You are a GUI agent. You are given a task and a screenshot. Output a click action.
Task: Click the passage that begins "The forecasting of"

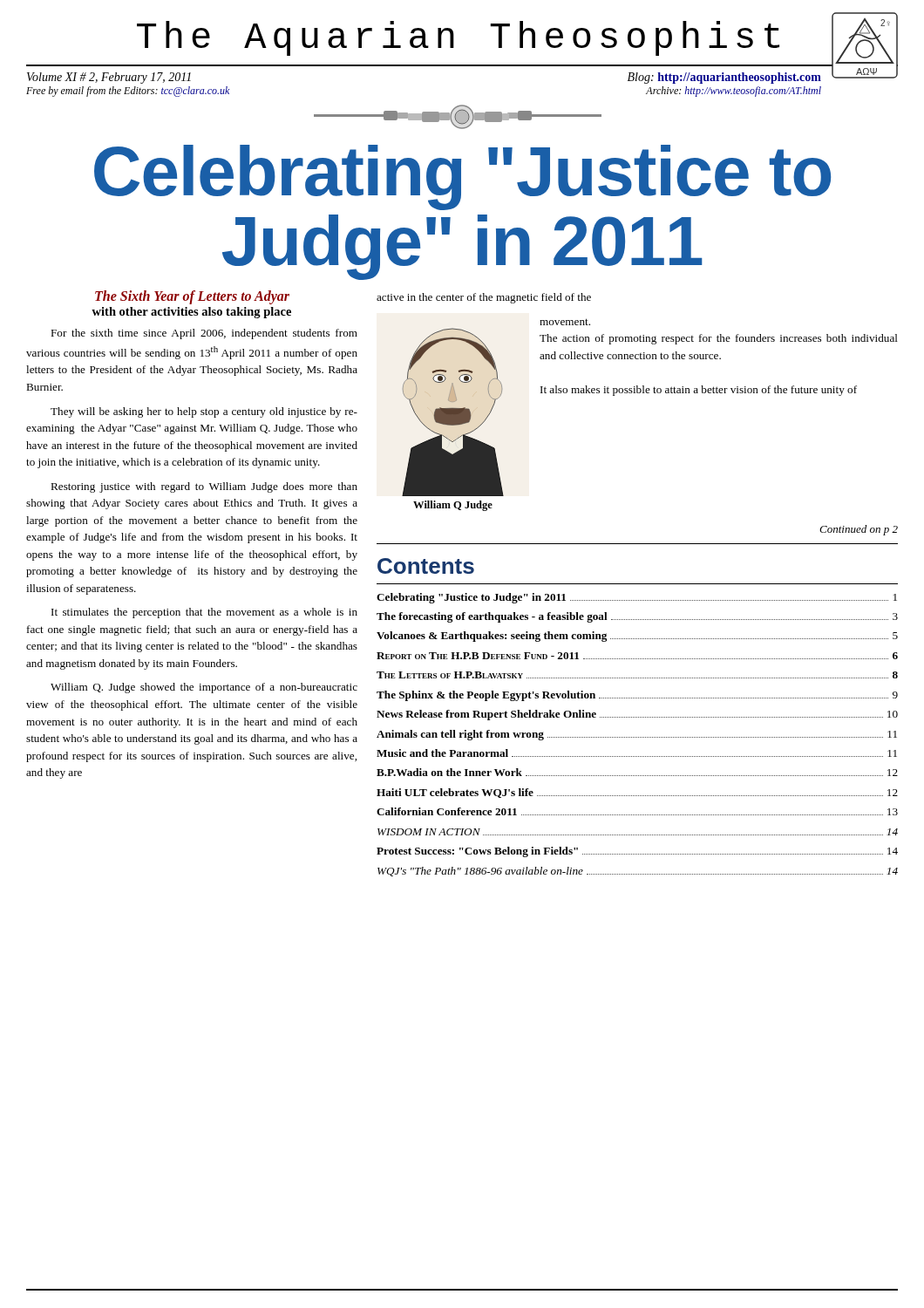[x=637, y=617]
